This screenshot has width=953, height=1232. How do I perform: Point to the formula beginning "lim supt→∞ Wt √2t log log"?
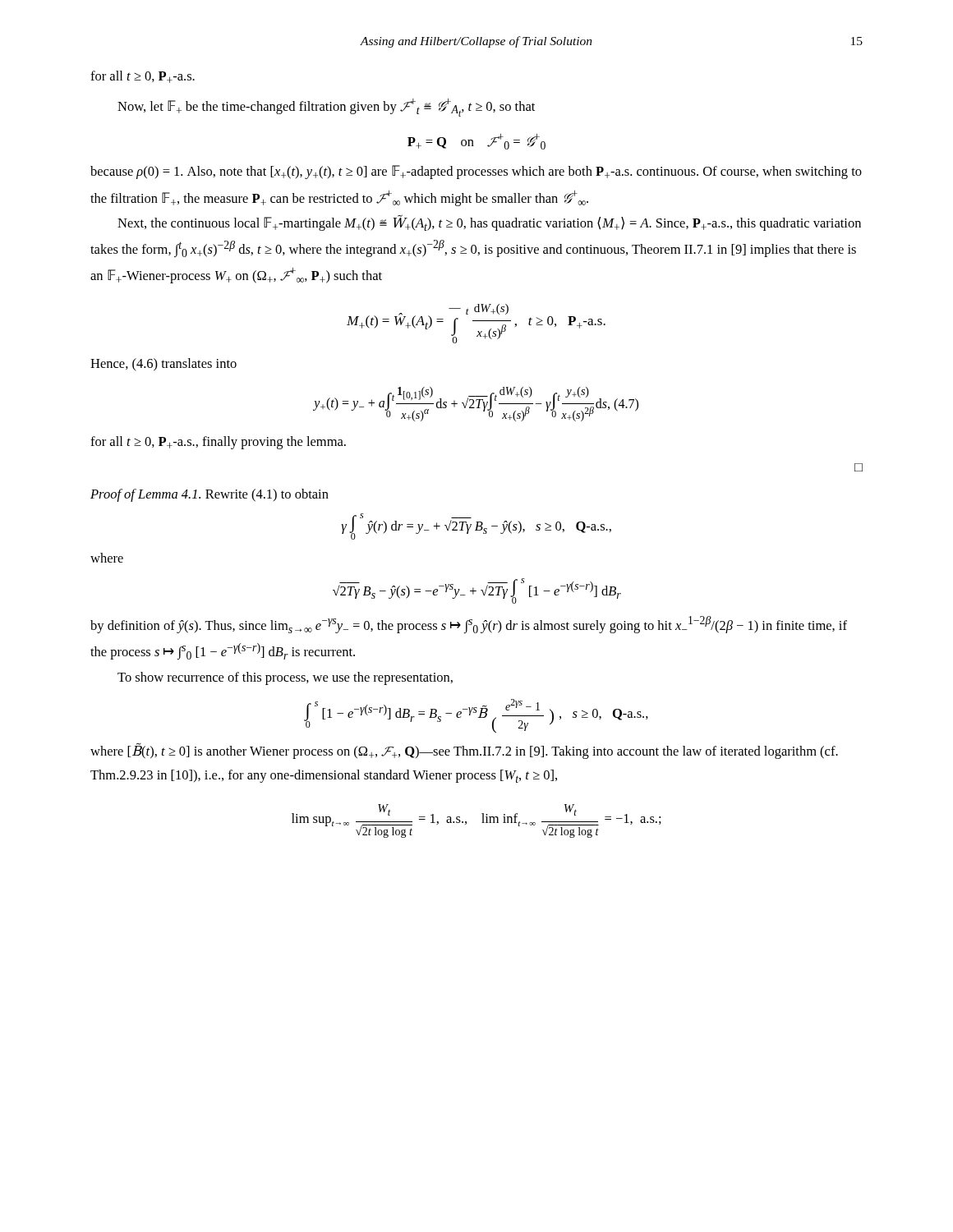[x=476, y=820]
